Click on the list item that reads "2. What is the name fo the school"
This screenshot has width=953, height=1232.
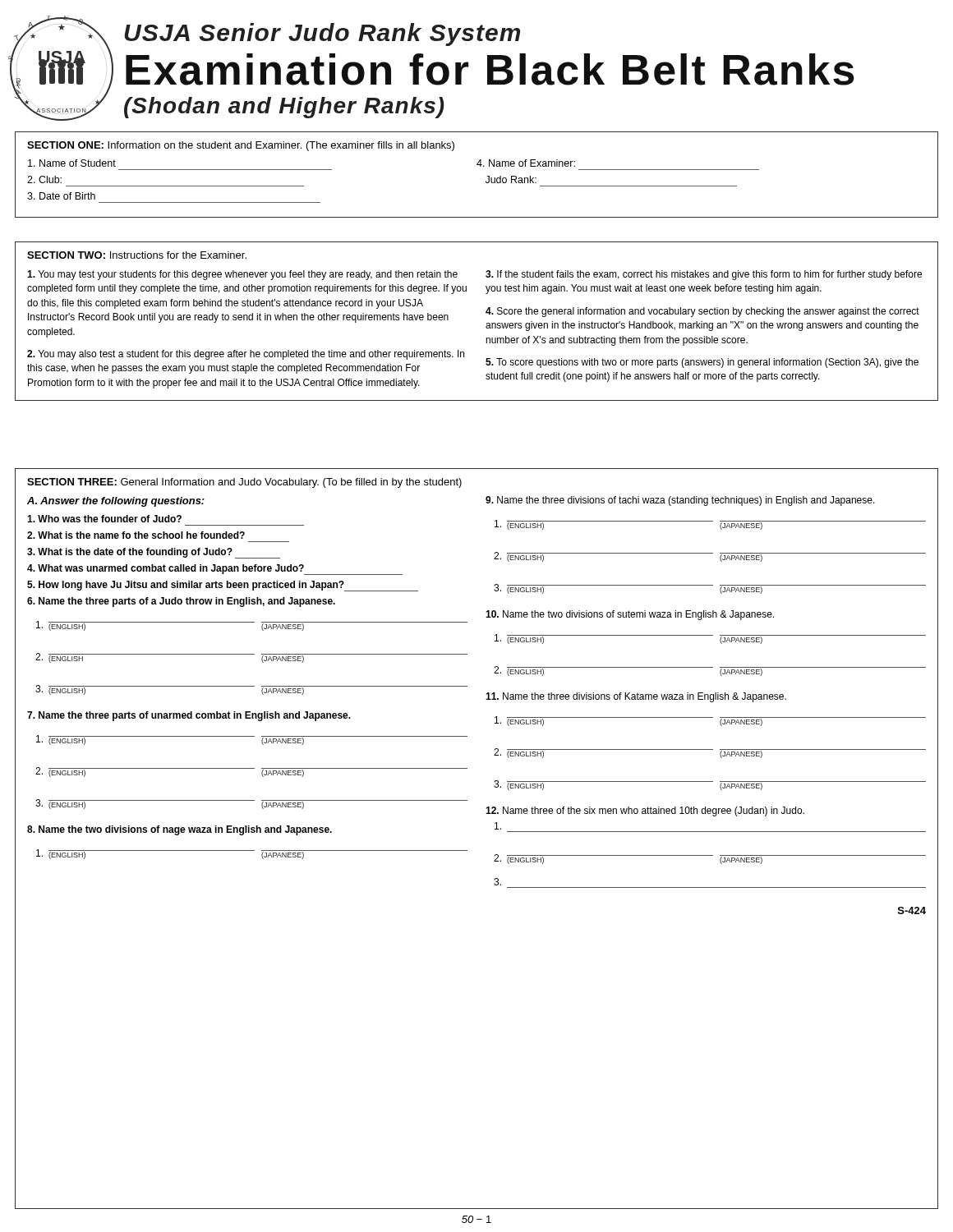click(x=158, y=536)
